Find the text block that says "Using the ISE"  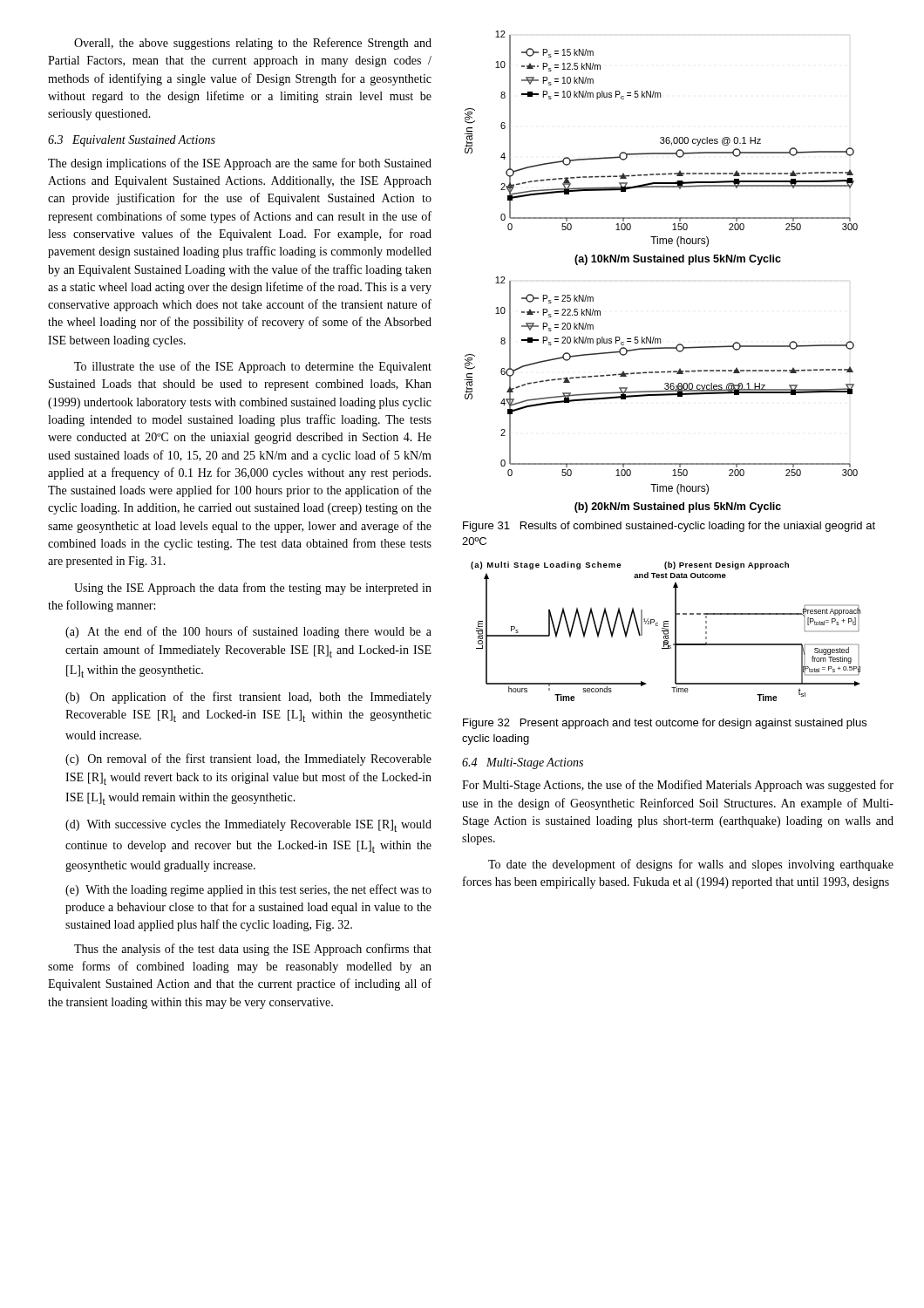tap(240, 597)
